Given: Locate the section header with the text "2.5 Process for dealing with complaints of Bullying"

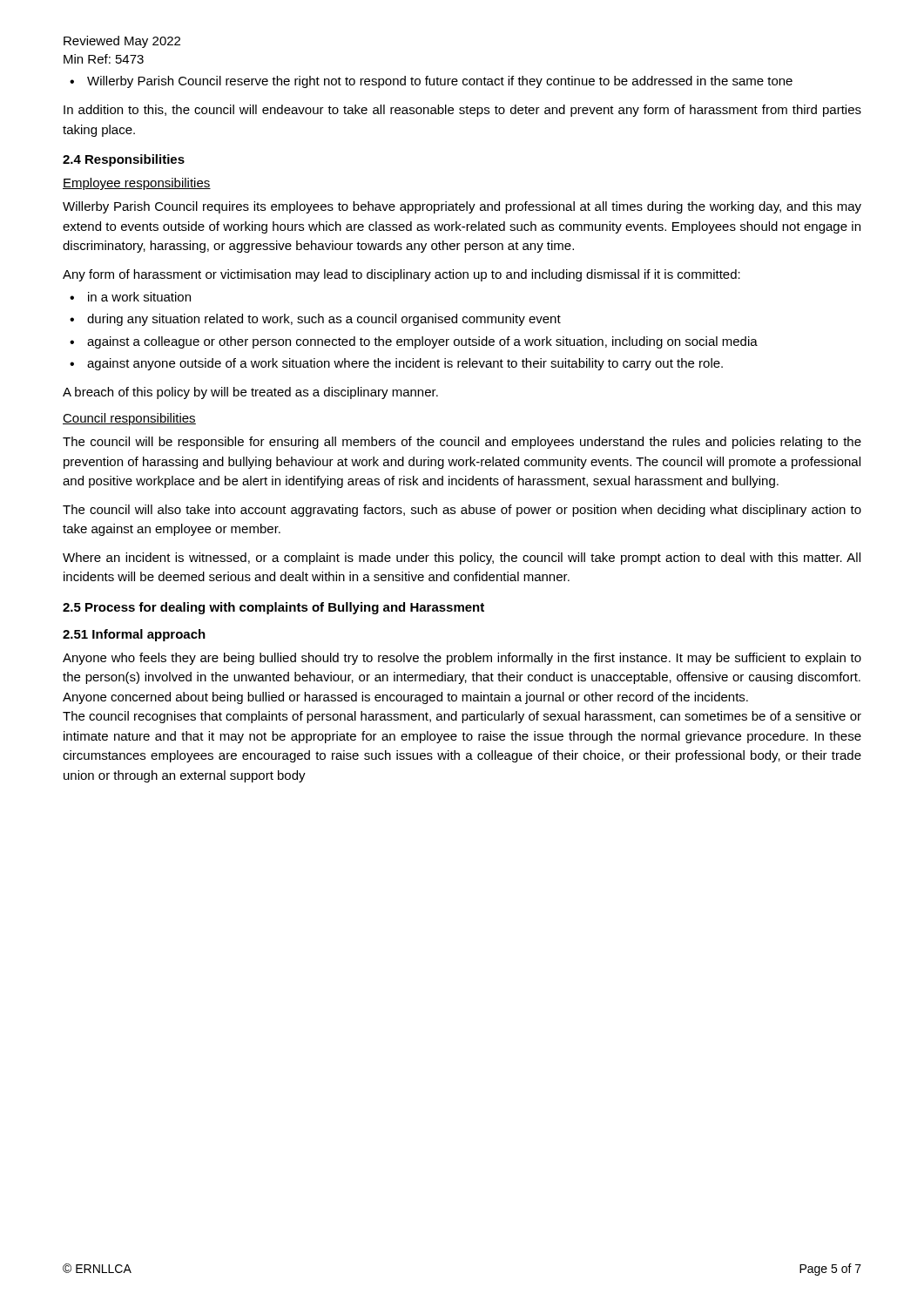Looking at the screenshot, I should tap(274, 607).
